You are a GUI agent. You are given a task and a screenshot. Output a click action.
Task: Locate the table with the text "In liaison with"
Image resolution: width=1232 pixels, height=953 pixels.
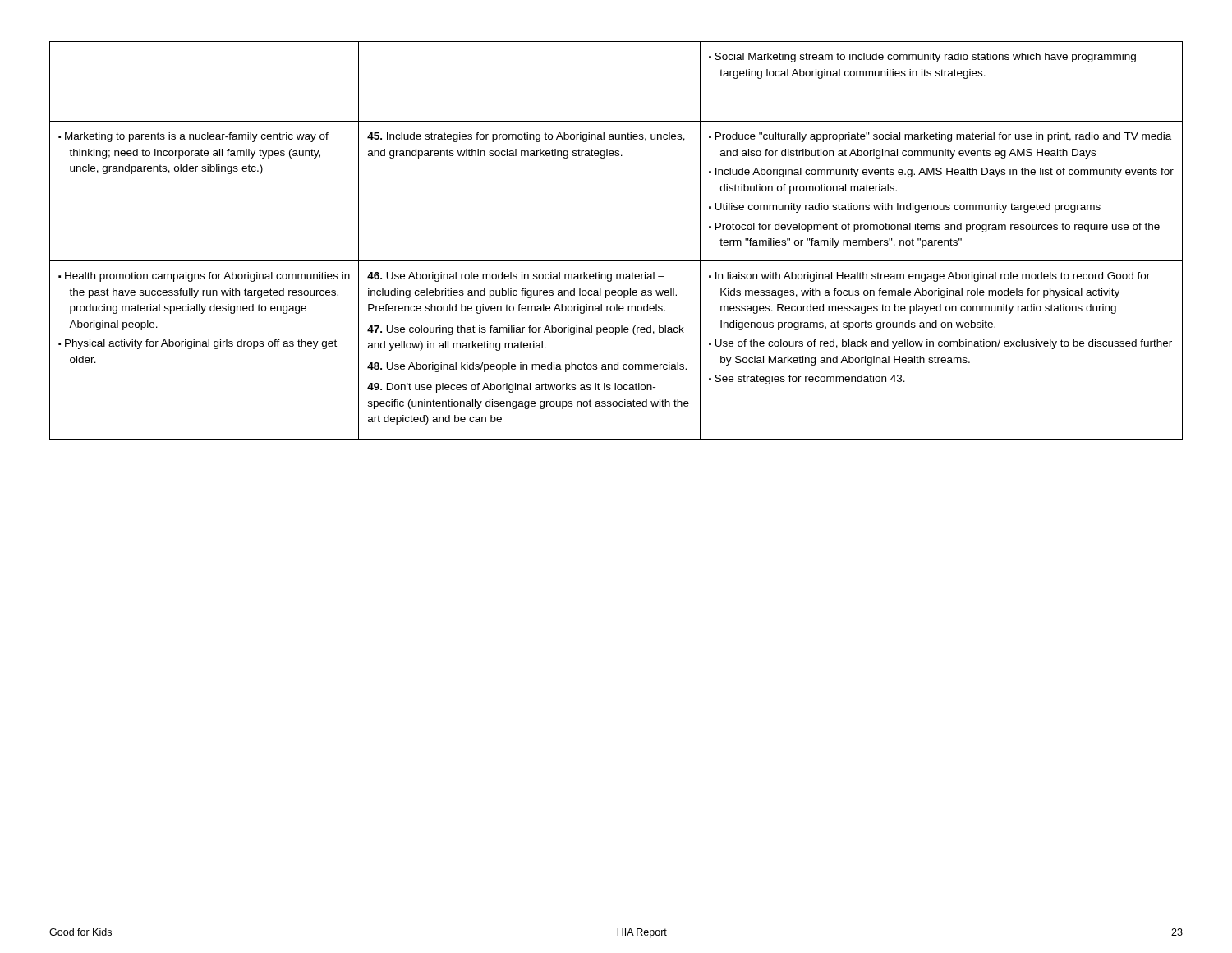tap(616, 240)
